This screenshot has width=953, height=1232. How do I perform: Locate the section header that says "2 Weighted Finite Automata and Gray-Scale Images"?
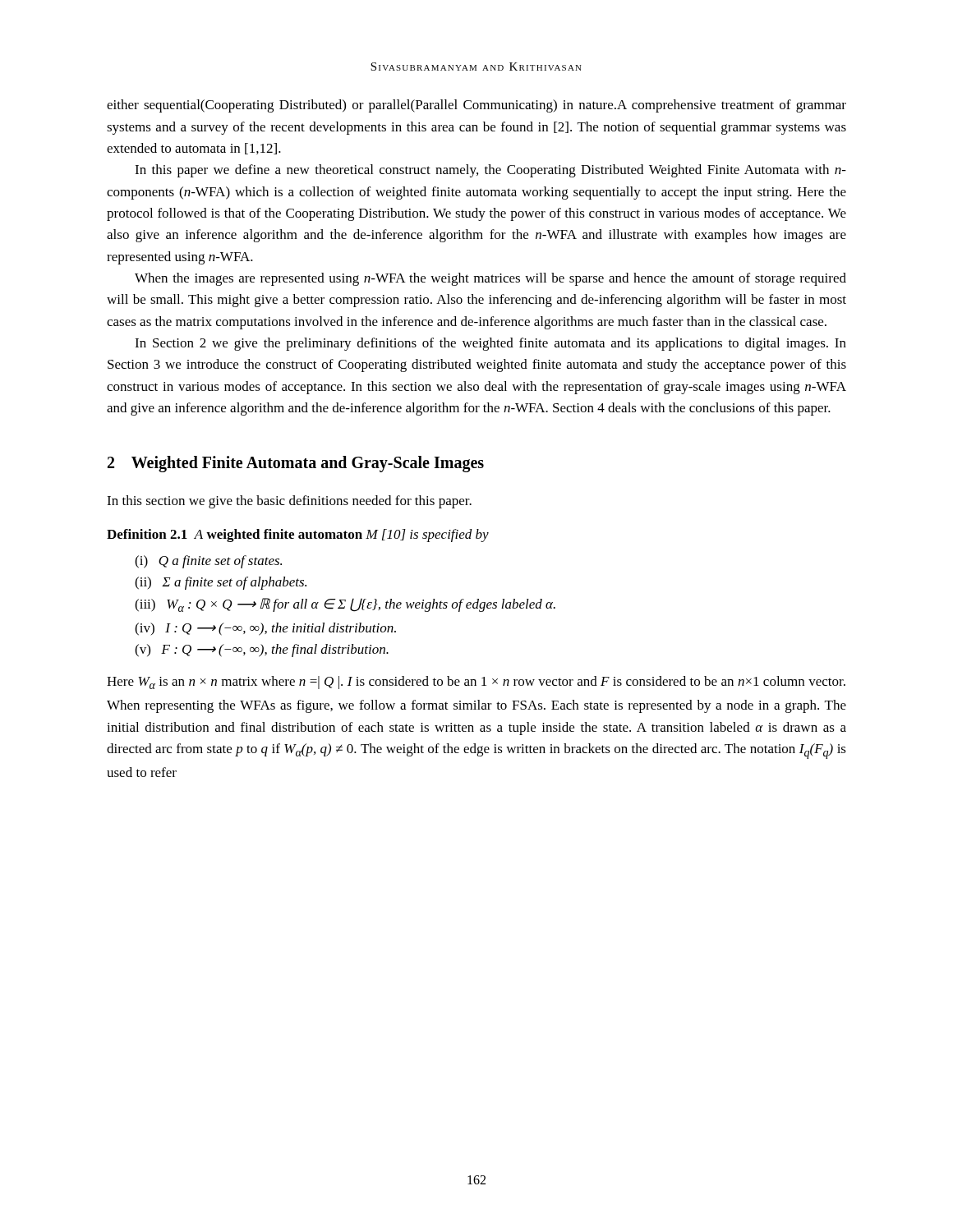point(295,463)
